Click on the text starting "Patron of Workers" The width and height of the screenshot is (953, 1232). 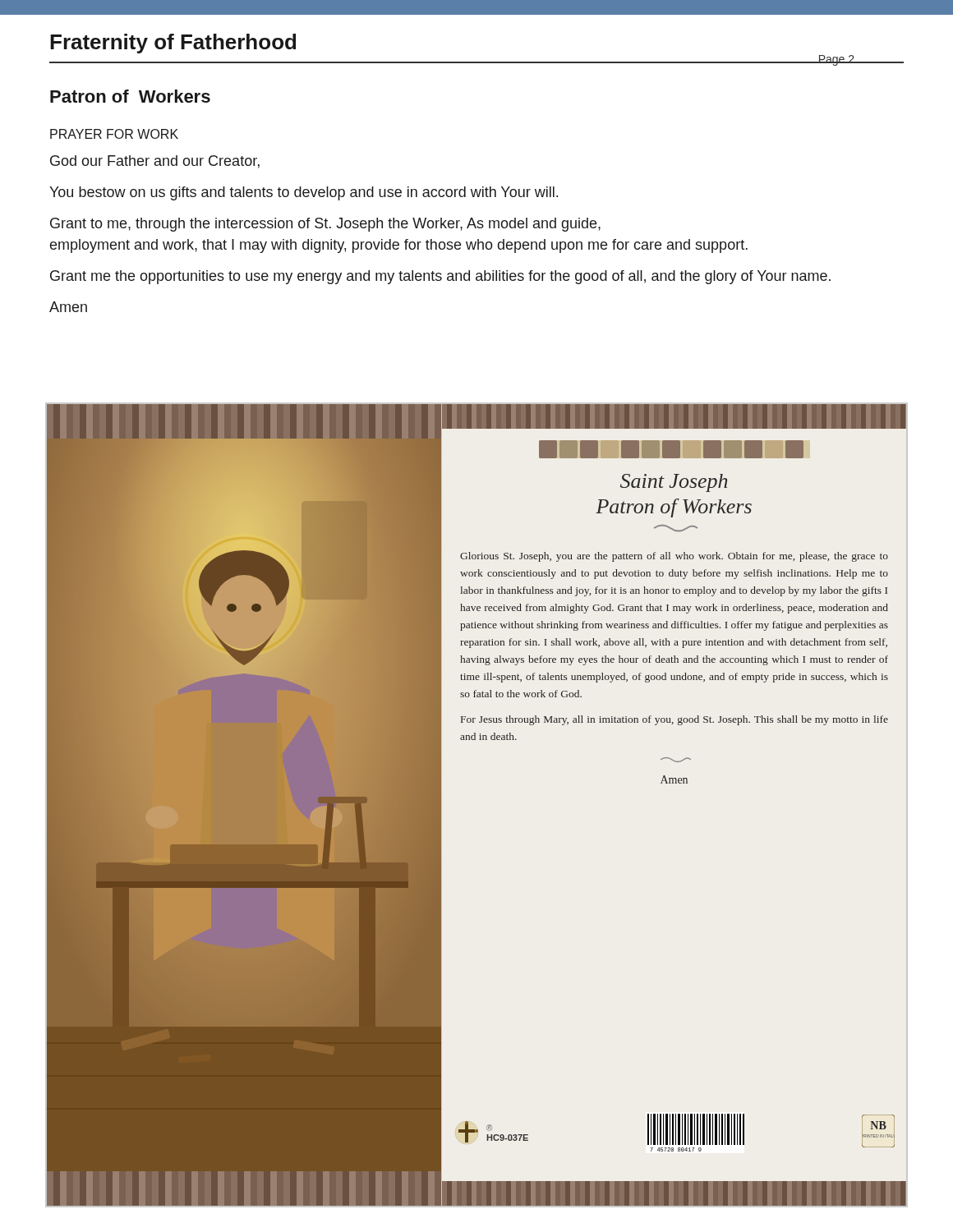tap(130, 97)
